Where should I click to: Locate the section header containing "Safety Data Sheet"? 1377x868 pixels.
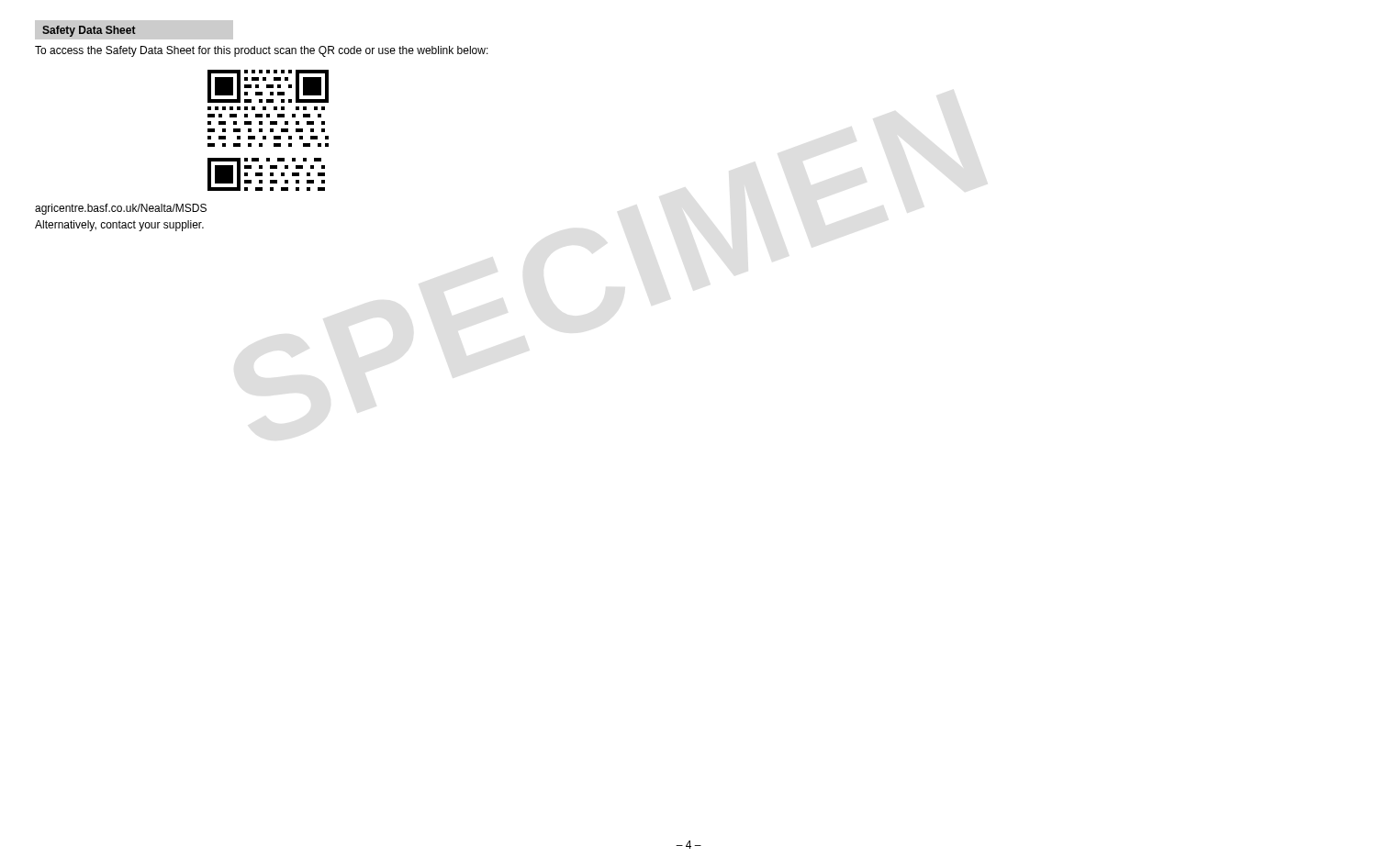click(x=89, y=30)
